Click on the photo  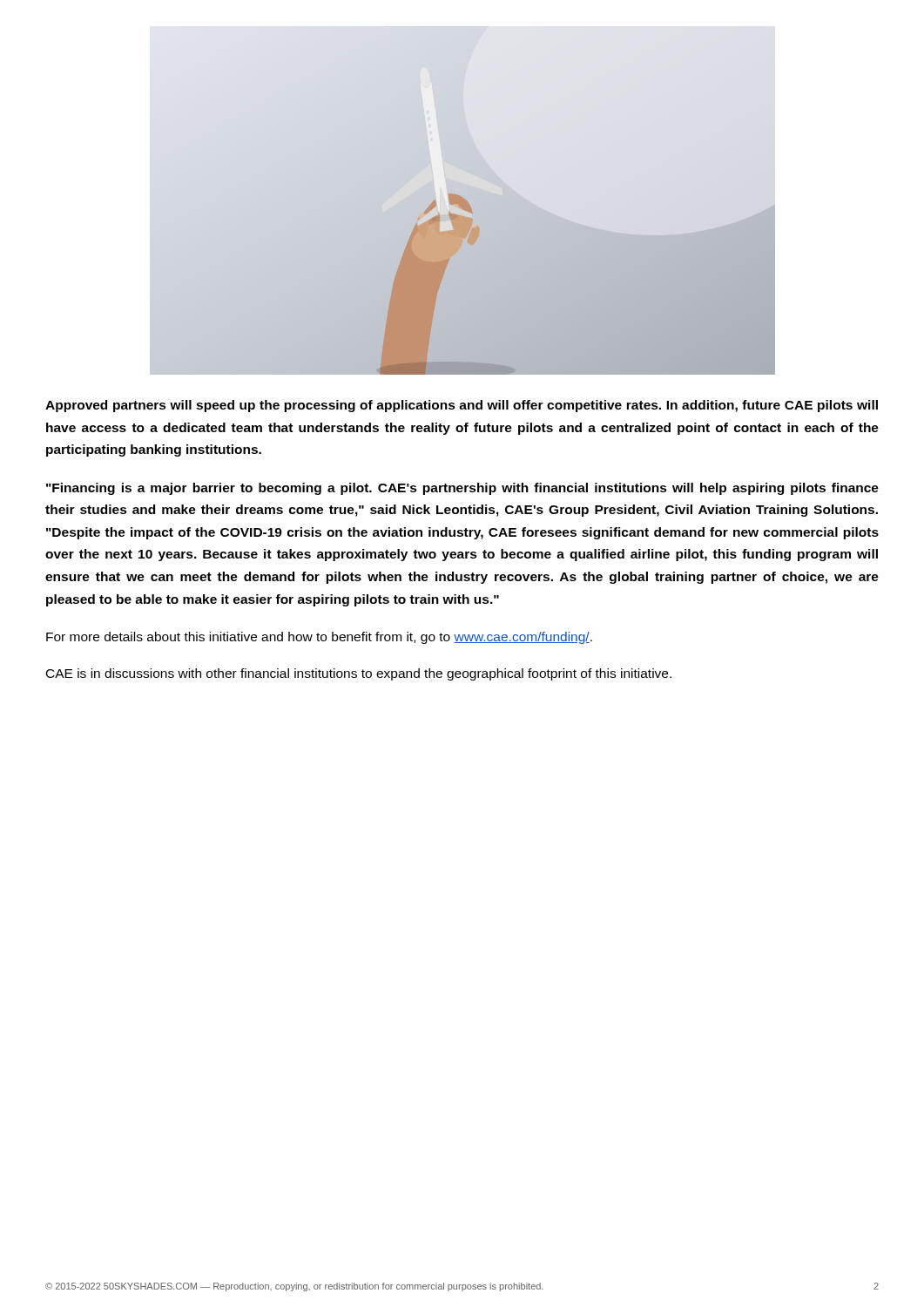pos(462,200)
